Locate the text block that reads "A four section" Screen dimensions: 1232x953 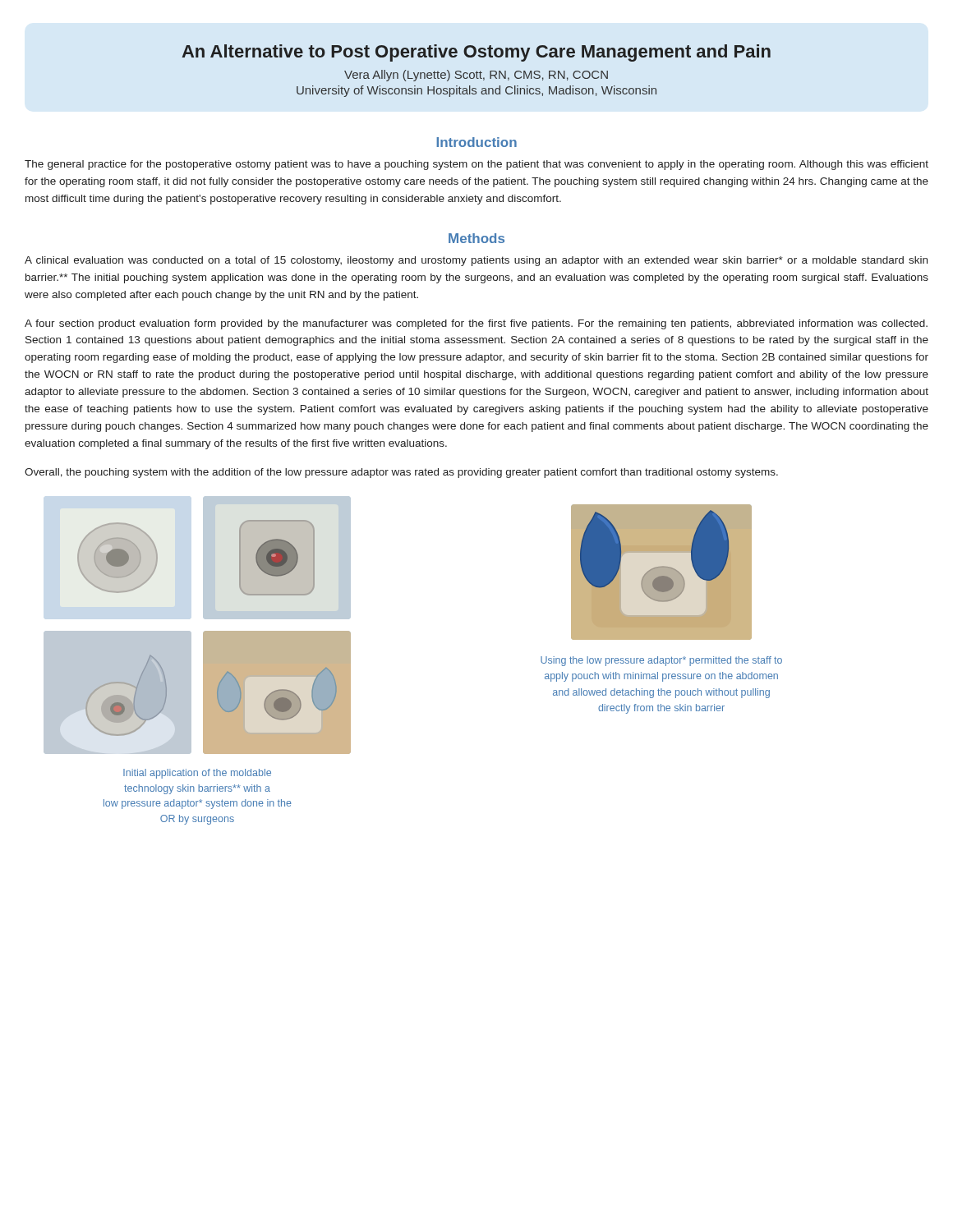click(x=476, y=383)
